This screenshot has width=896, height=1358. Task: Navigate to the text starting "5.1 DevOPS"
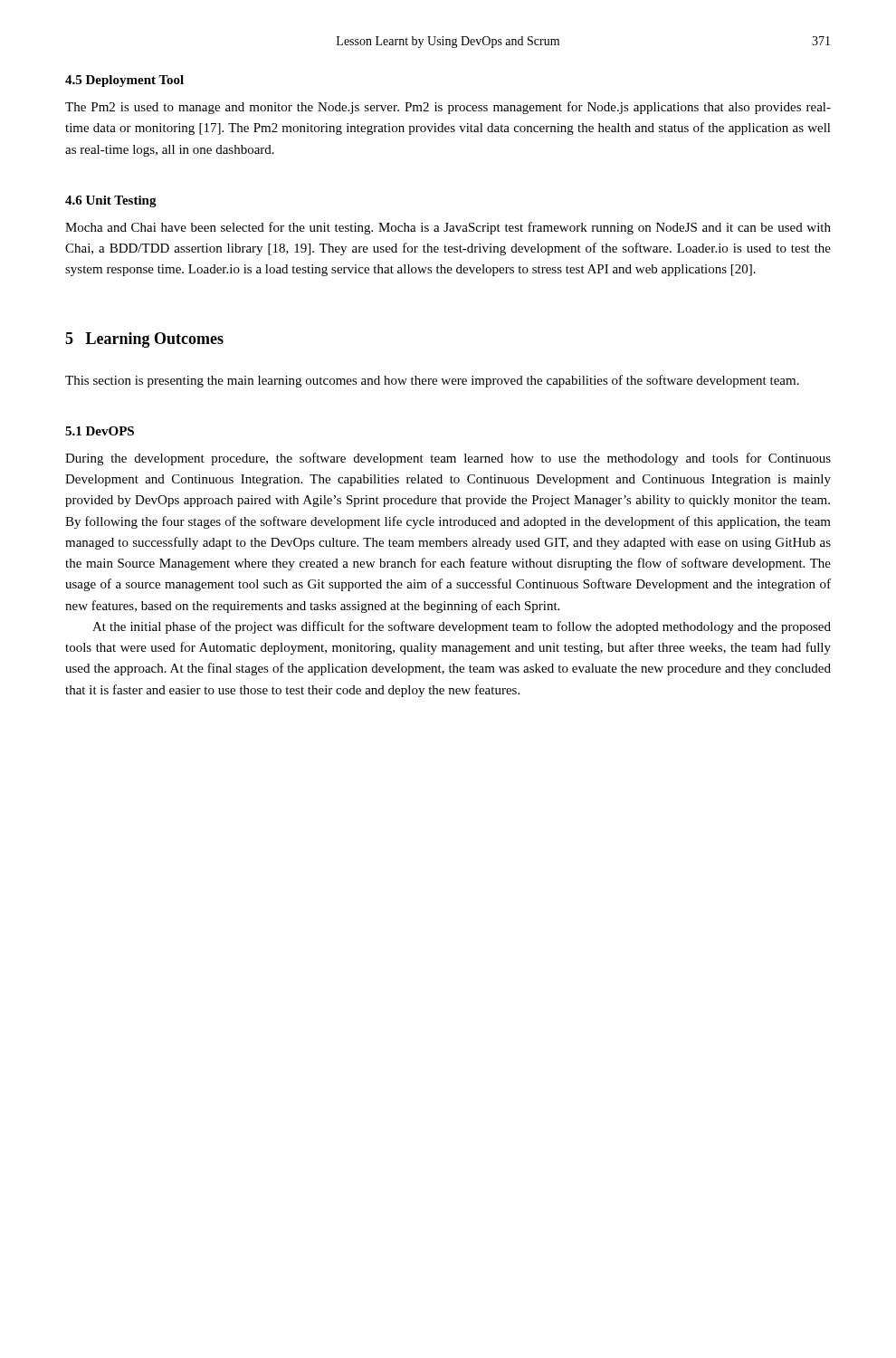(100, 431)
